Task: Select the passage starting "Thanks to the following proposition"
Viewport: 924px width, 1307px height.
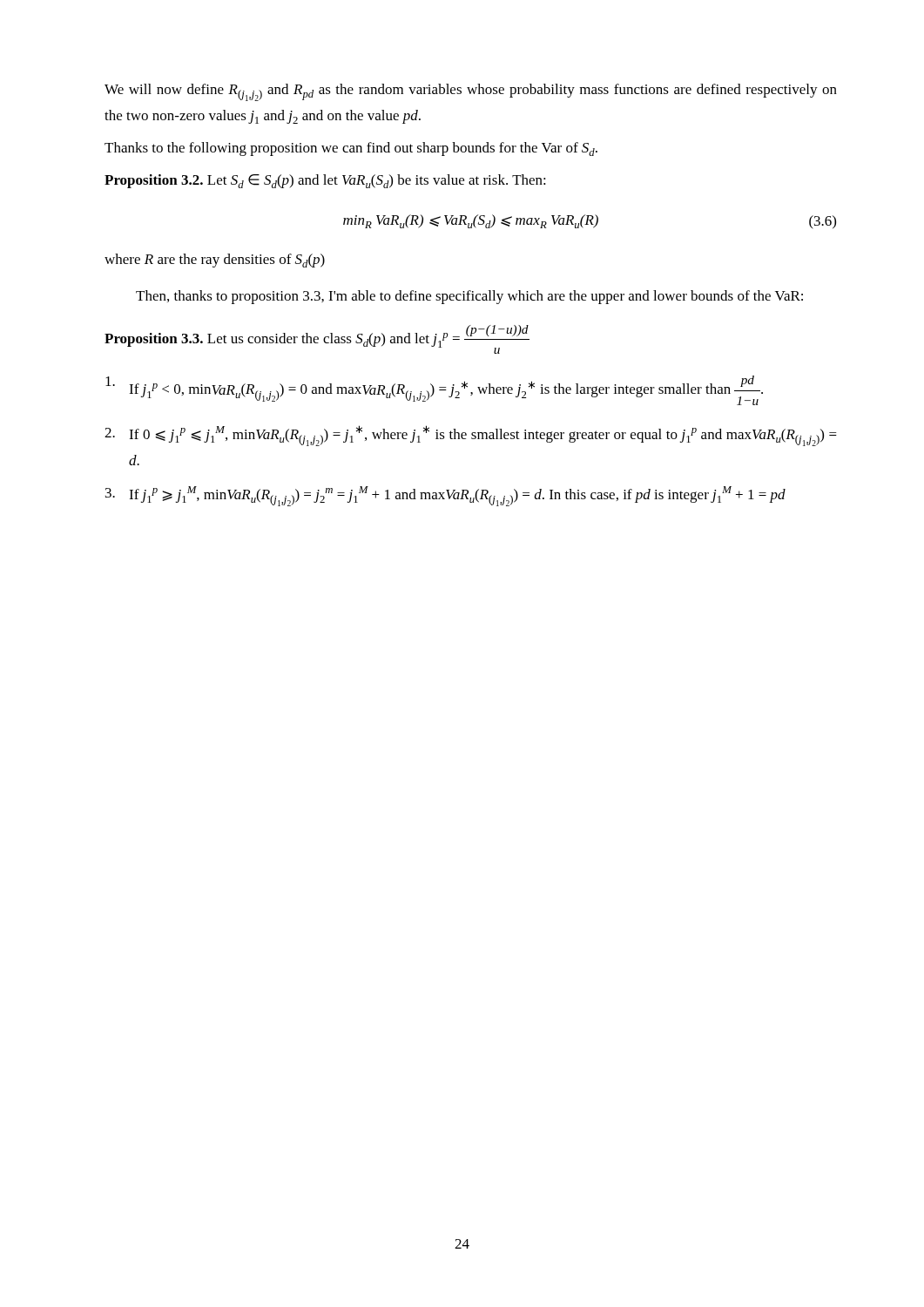Action: coord(471,150)
